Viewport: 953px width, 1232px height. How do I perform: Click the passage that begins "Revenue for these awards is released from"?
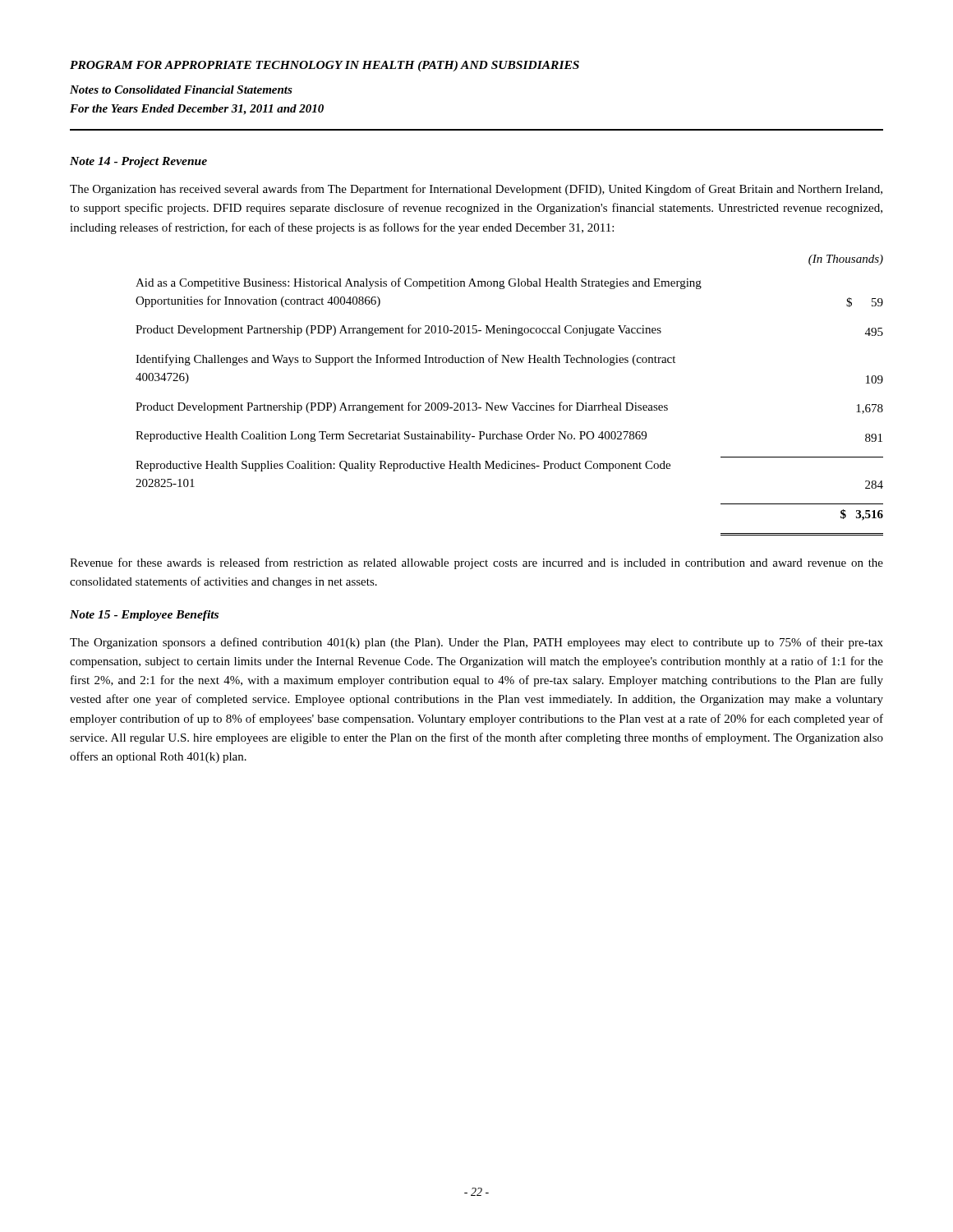click(x=476, y=573)
